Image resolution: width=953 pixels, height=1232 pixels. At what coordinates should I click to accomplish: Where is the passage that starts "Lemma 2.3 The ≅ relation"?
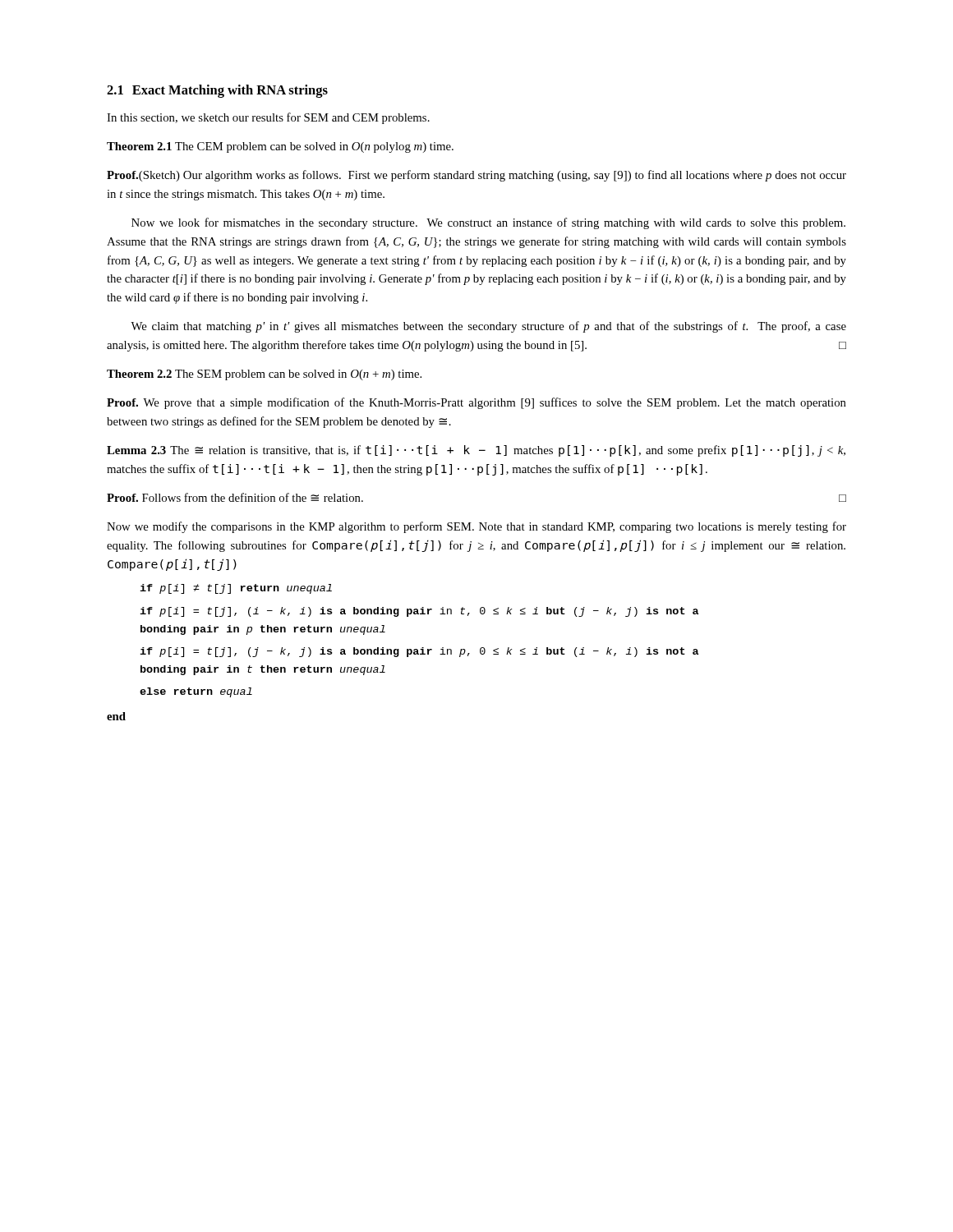[x=476, y=459]
